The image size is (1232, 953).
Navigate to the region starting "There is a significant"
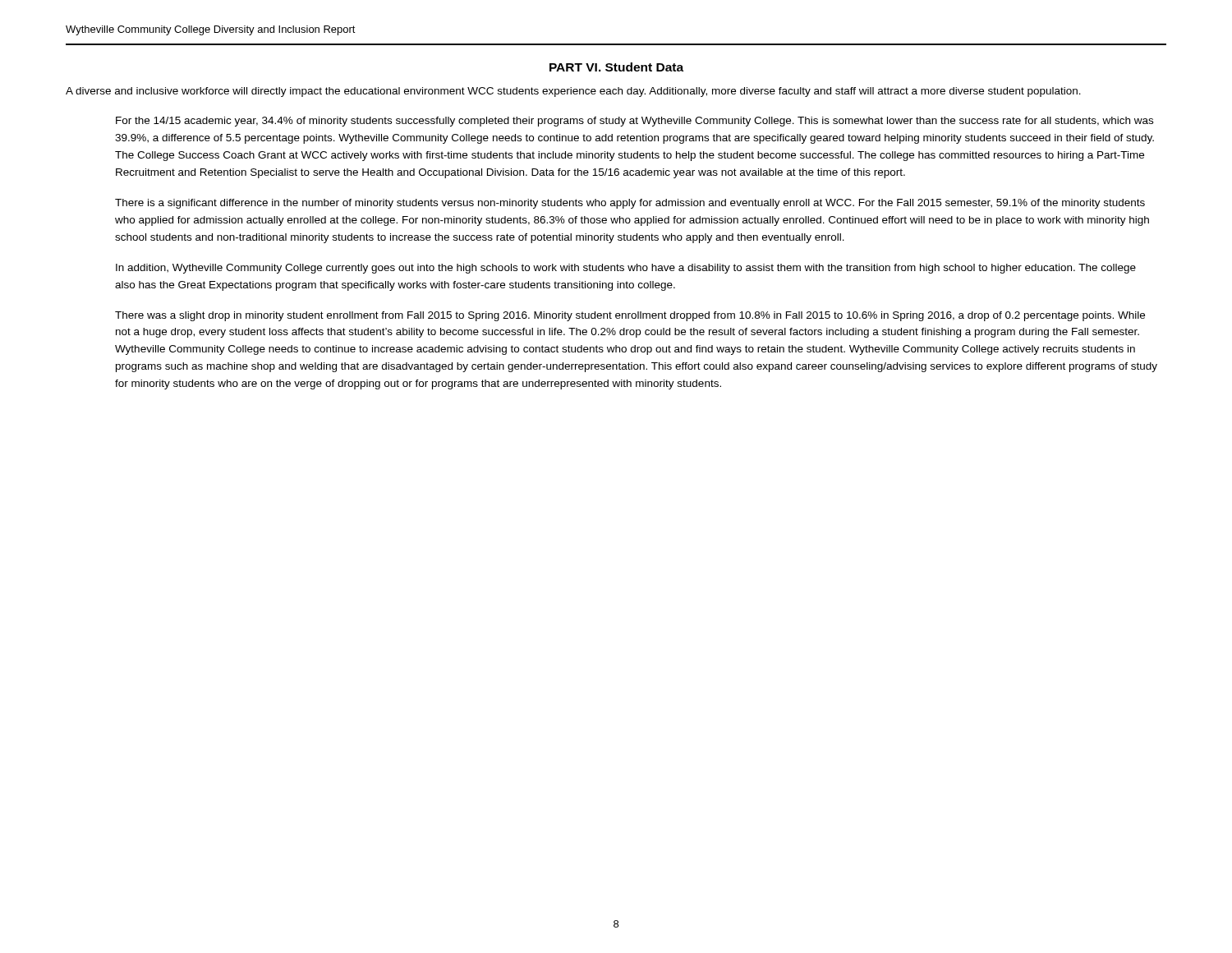coord(632,220)
